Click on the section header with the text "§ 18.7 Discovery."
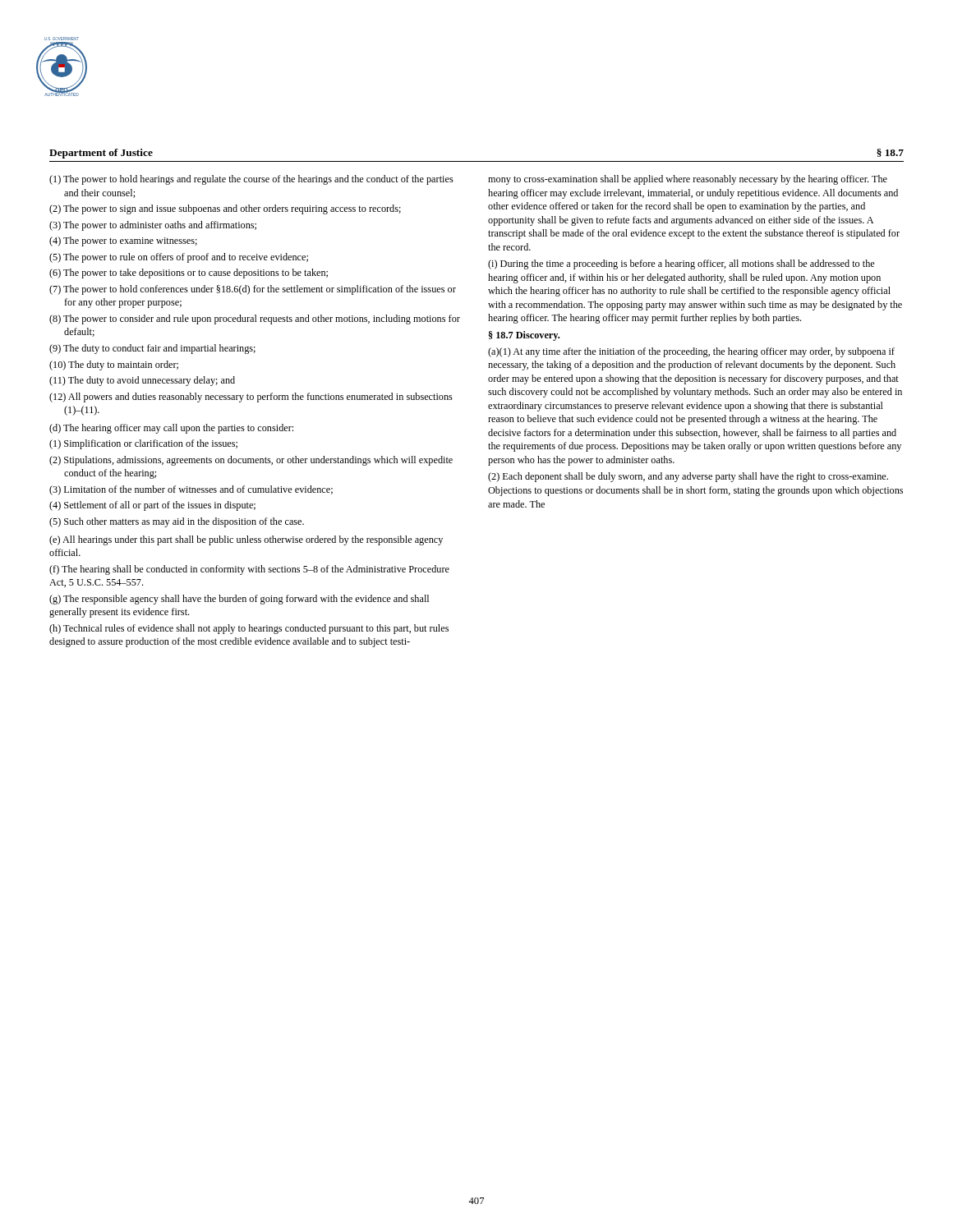953x1232 pixels. click(x=524, y=335)
